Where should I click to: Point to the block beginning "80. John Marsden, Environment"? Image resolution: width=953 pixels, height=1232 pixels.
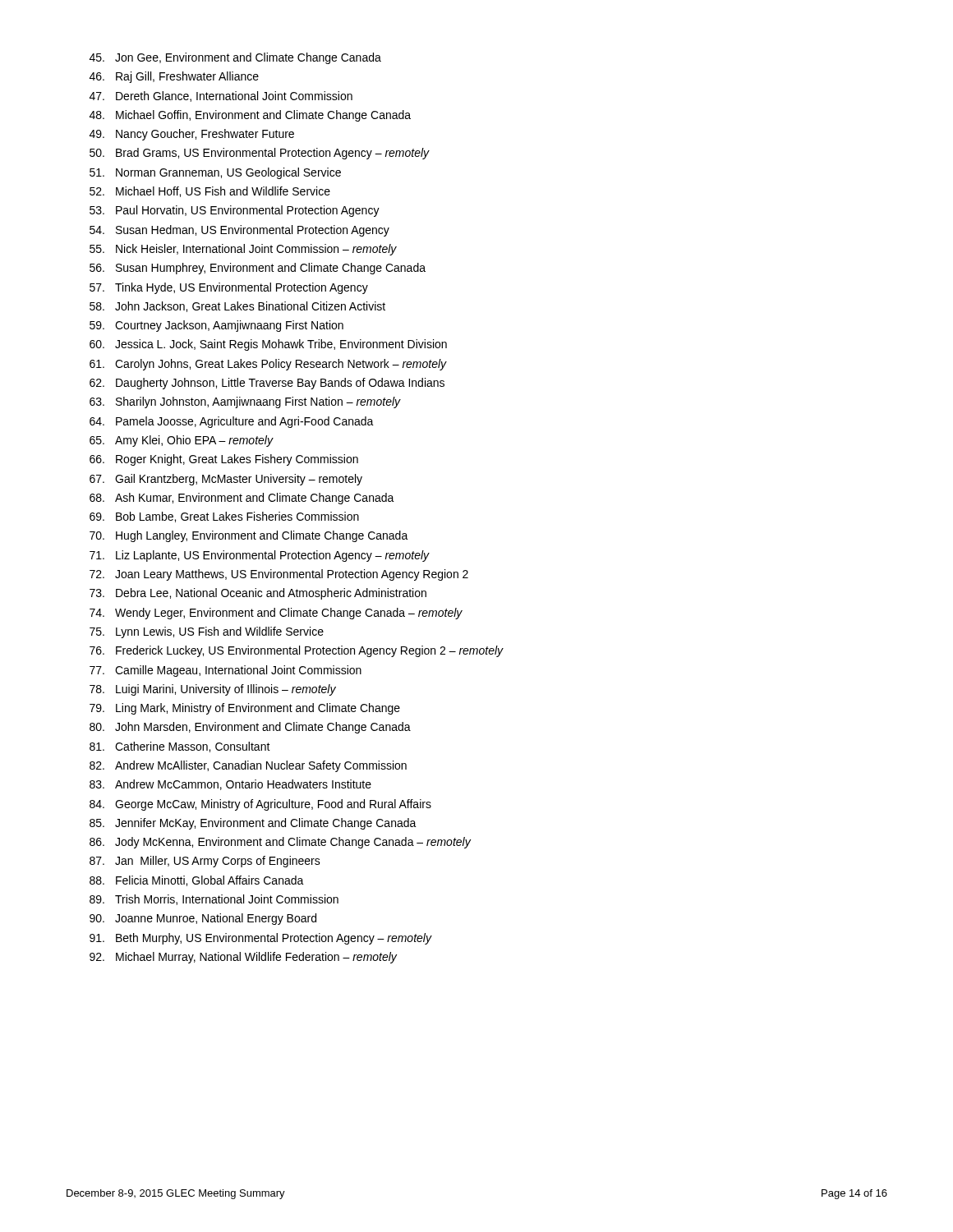pyautogui.click(x=250, y=728)
